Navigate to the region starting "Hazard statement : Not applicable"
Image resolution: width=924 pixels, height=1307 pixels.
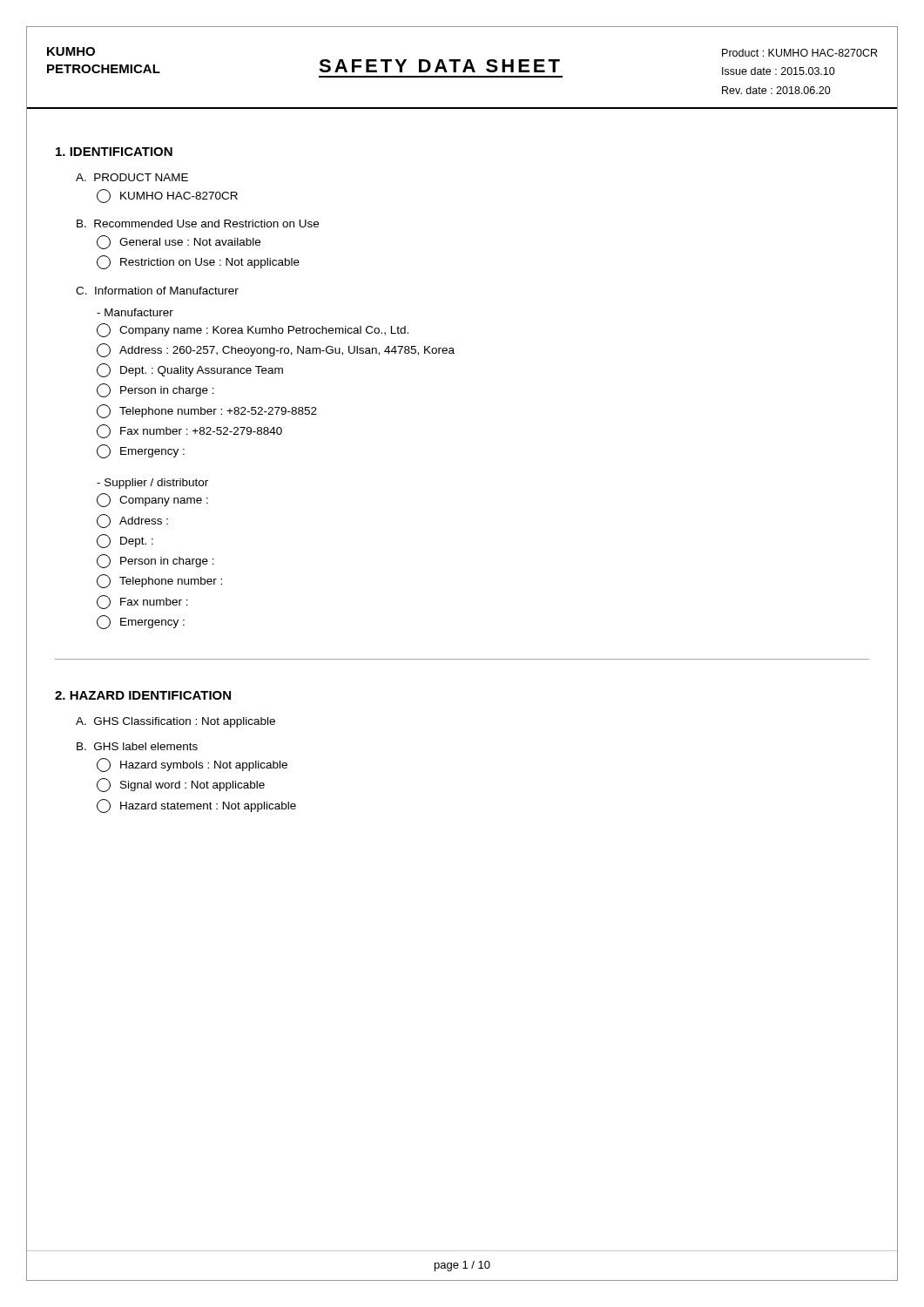197,806
